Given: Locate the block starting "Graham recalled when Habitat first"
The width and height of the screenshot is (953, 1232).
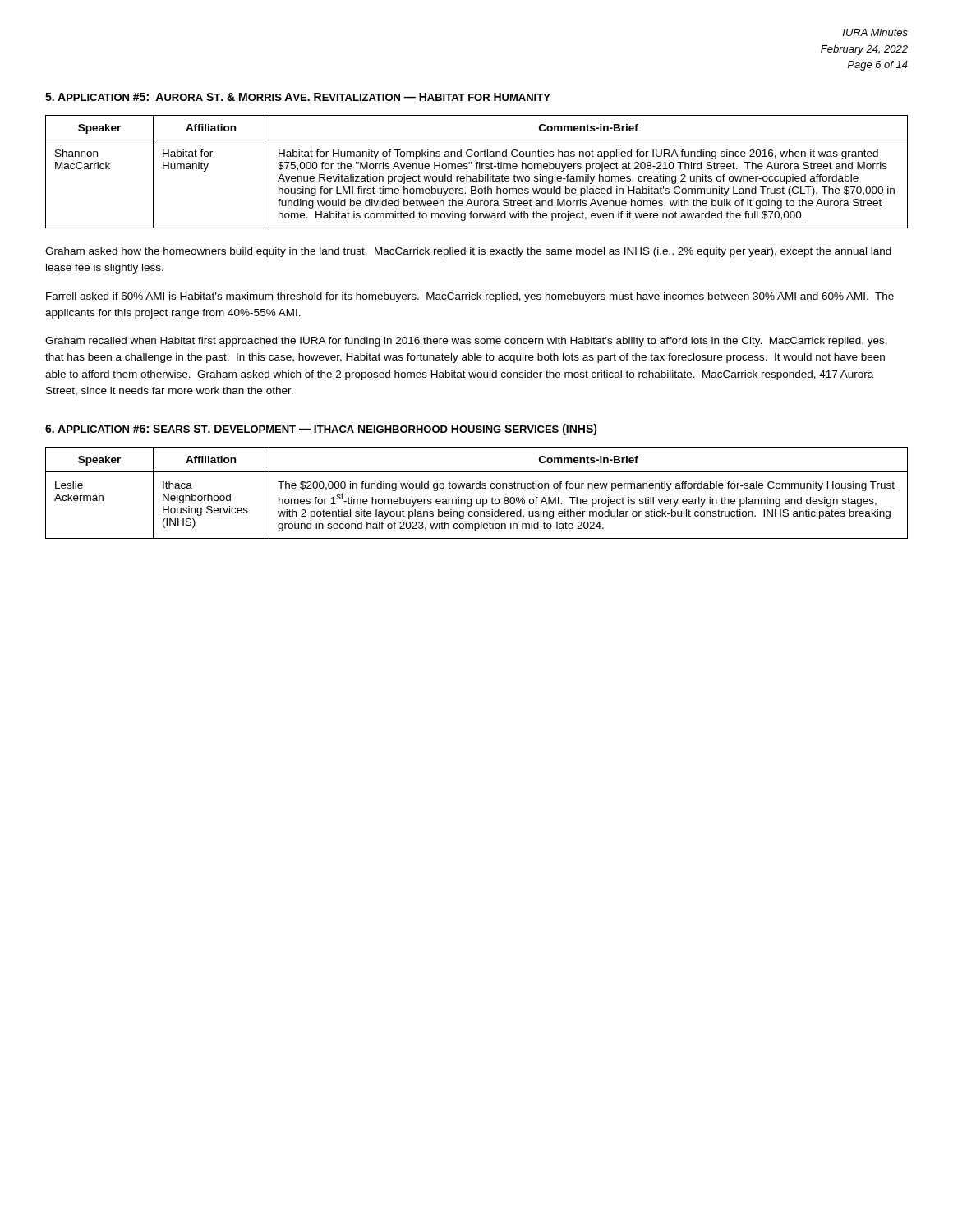Looking at the screenshot, I should (466, 365).
